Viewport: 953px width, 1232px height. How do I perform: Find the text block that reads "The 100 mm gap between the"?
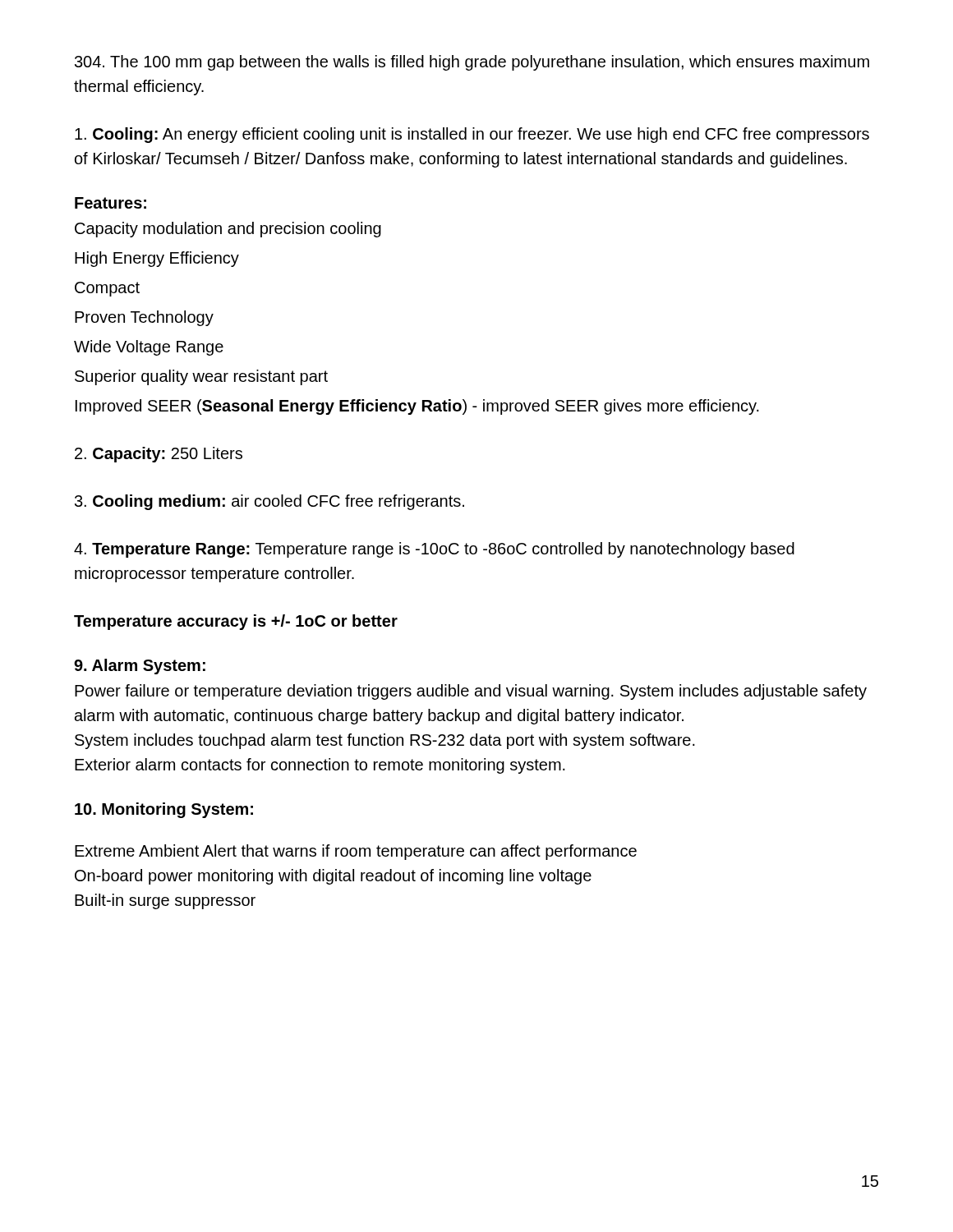pyautogui.click(x=472, y=74)
